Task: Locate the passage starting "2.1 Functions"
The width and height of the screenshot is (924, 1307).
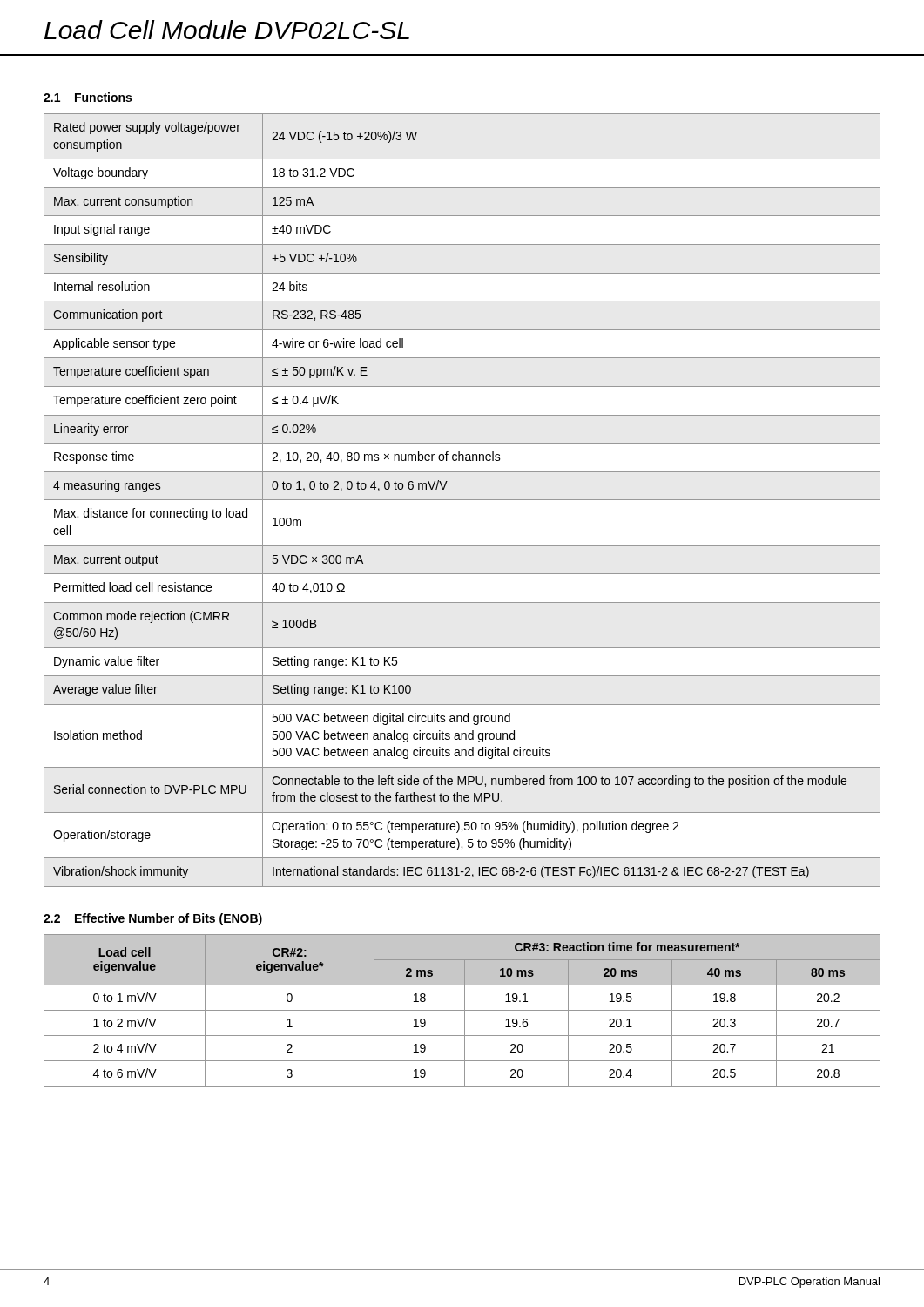Action: tap(88, 98)
